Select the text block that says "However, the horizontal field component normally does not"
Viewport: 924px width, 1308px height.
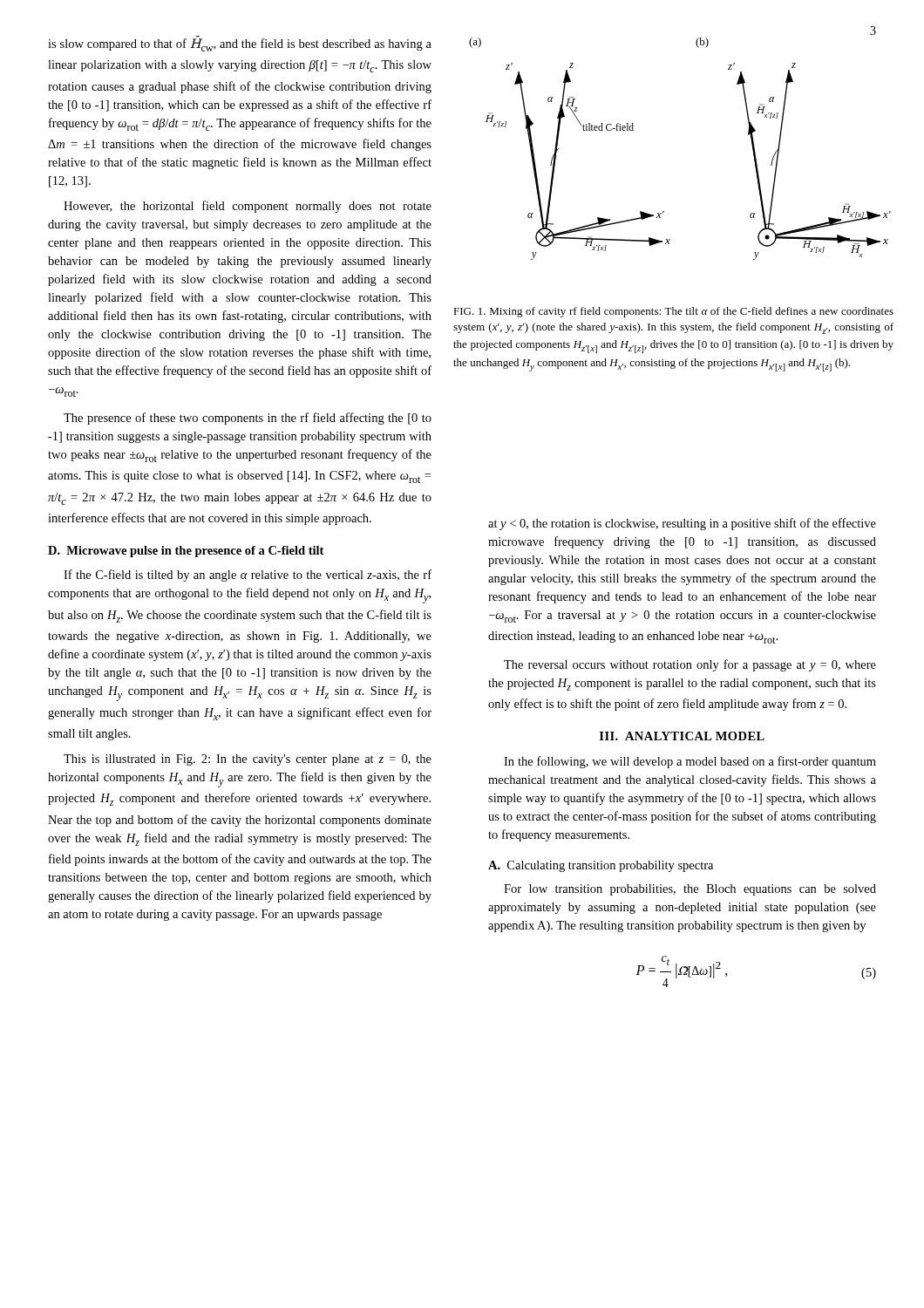[240, 299]
